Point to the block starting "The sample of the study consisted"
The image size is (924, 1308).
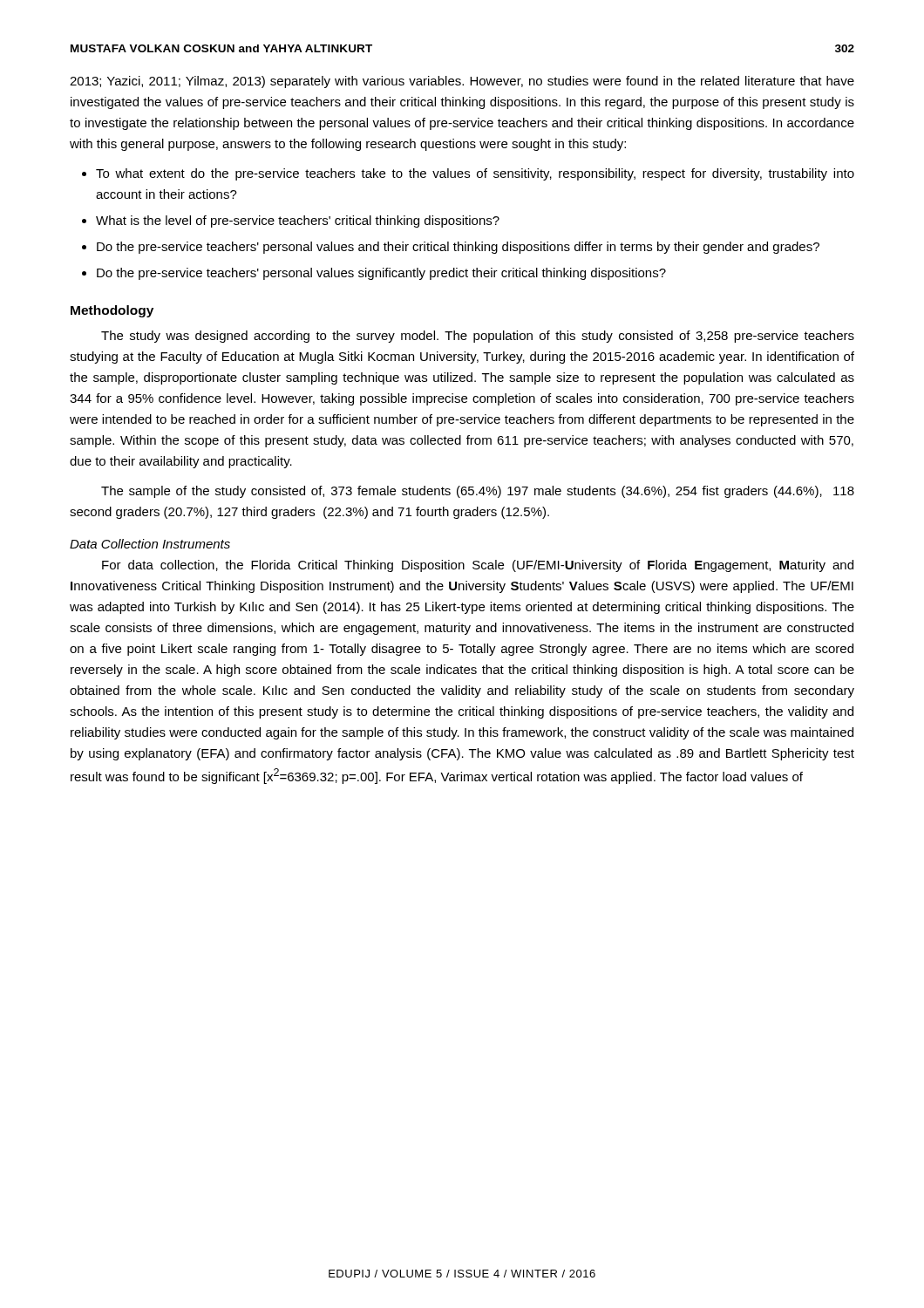[462, 501]
